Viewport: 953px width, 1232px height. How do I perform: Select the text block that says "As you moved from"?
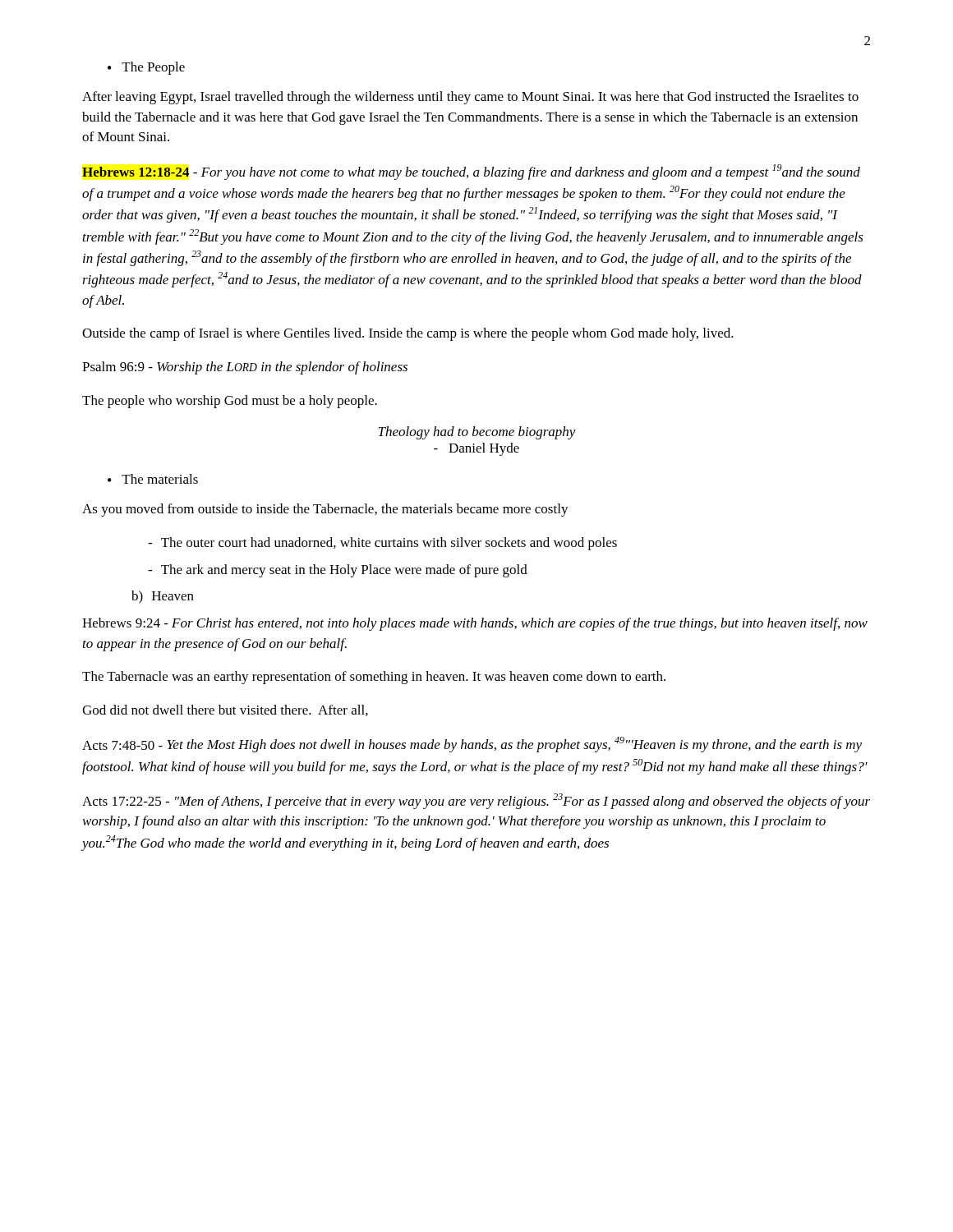[325, 509]
